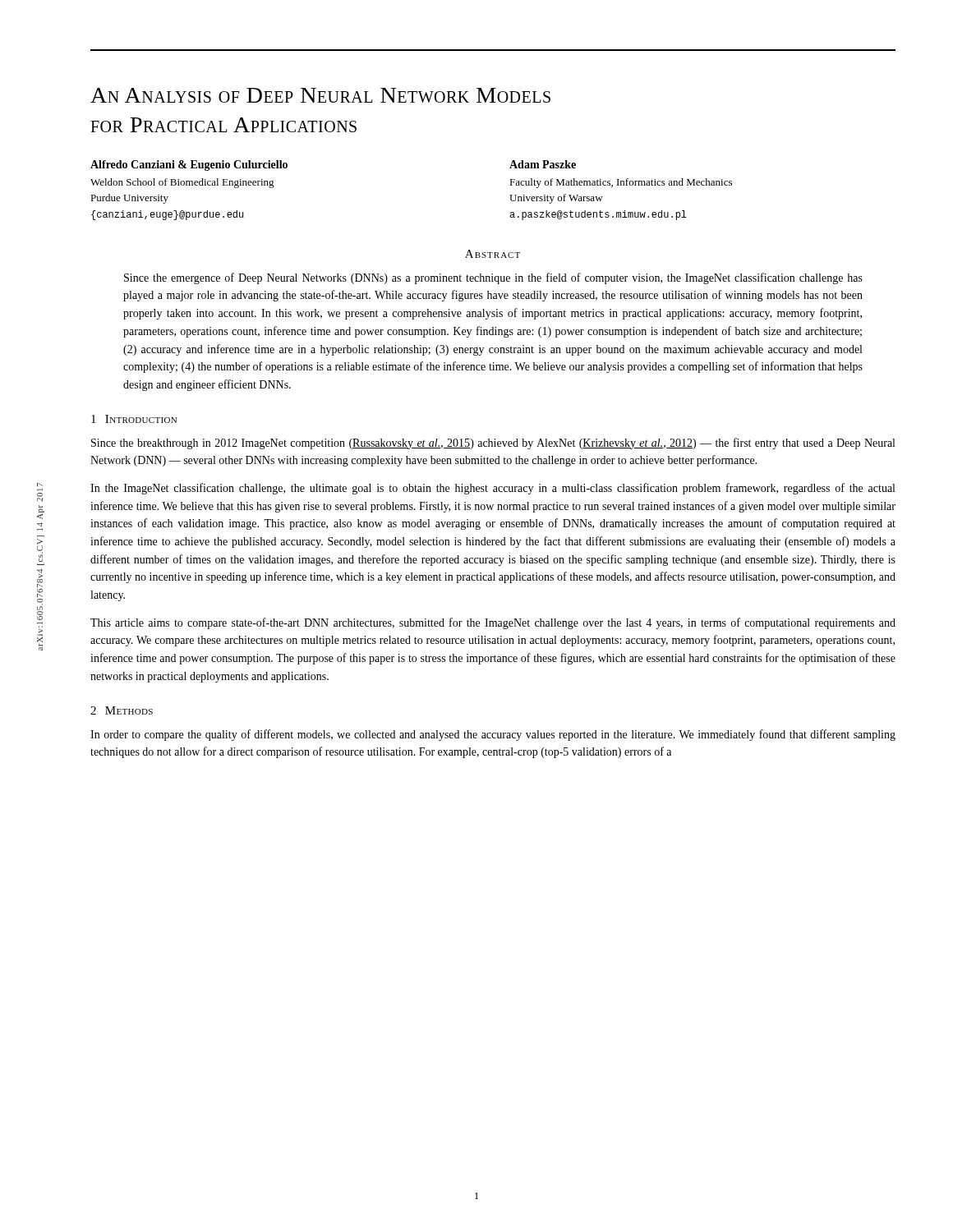Screen dimensions: 1232x953
Task: Locate the section header containing "1 Introduction"
Action: 134,419
